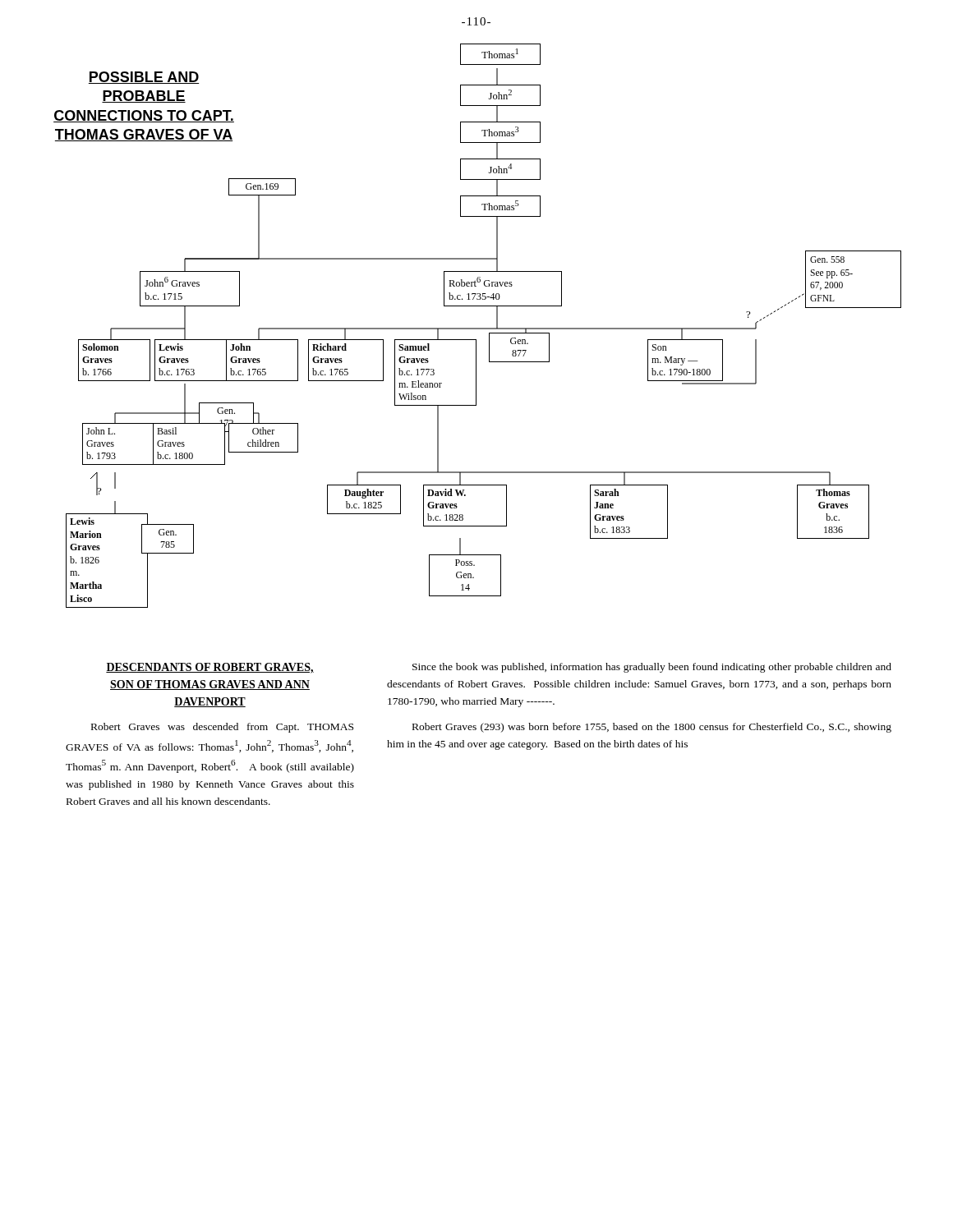This screenshot has width=953, height=1232.
Task: Select the text block with the text "Robert Graves was descended from Capt."
Action: (x=210, y=764)
